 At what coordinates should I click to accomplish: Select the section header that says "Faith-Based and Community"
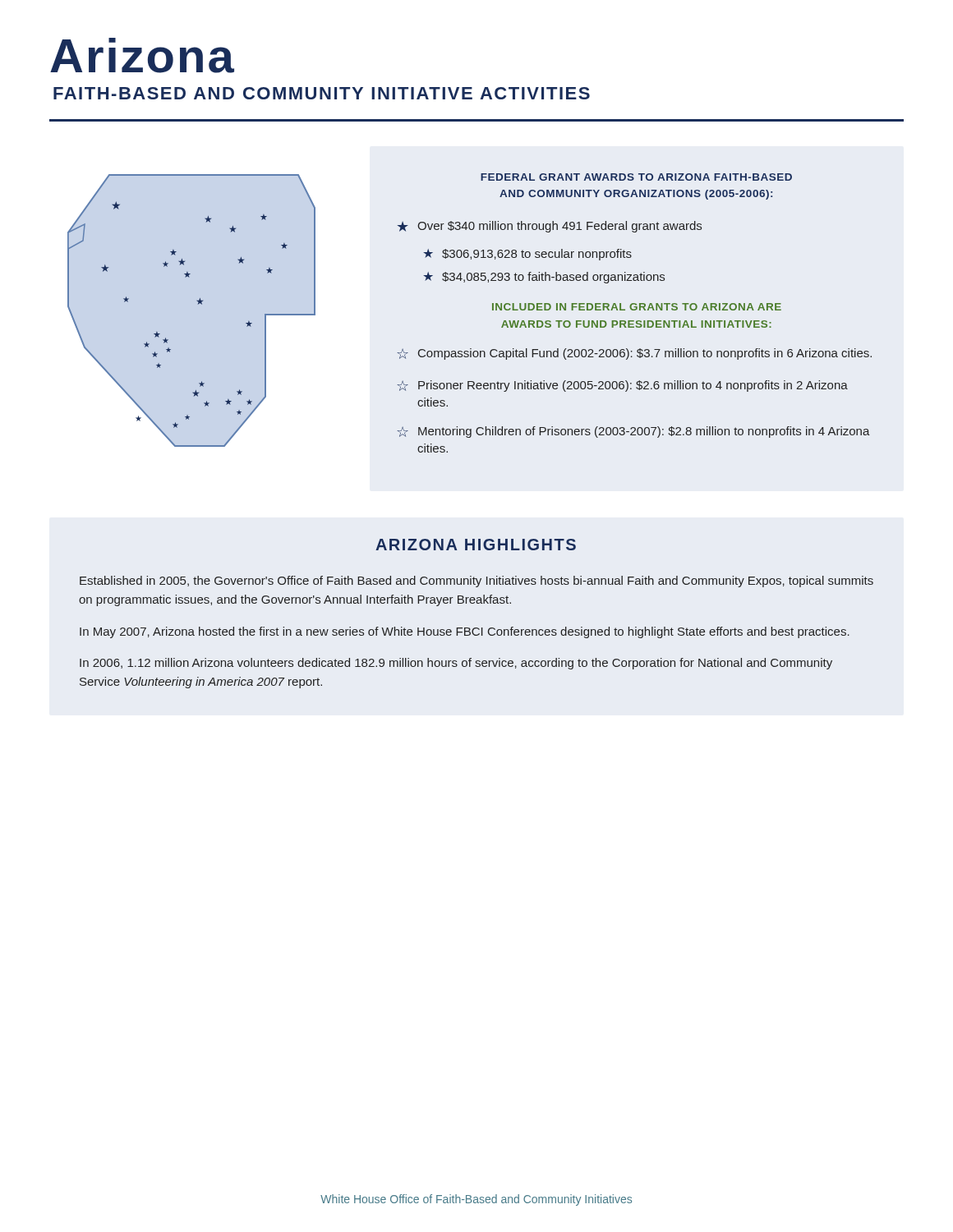pos(322,94)
